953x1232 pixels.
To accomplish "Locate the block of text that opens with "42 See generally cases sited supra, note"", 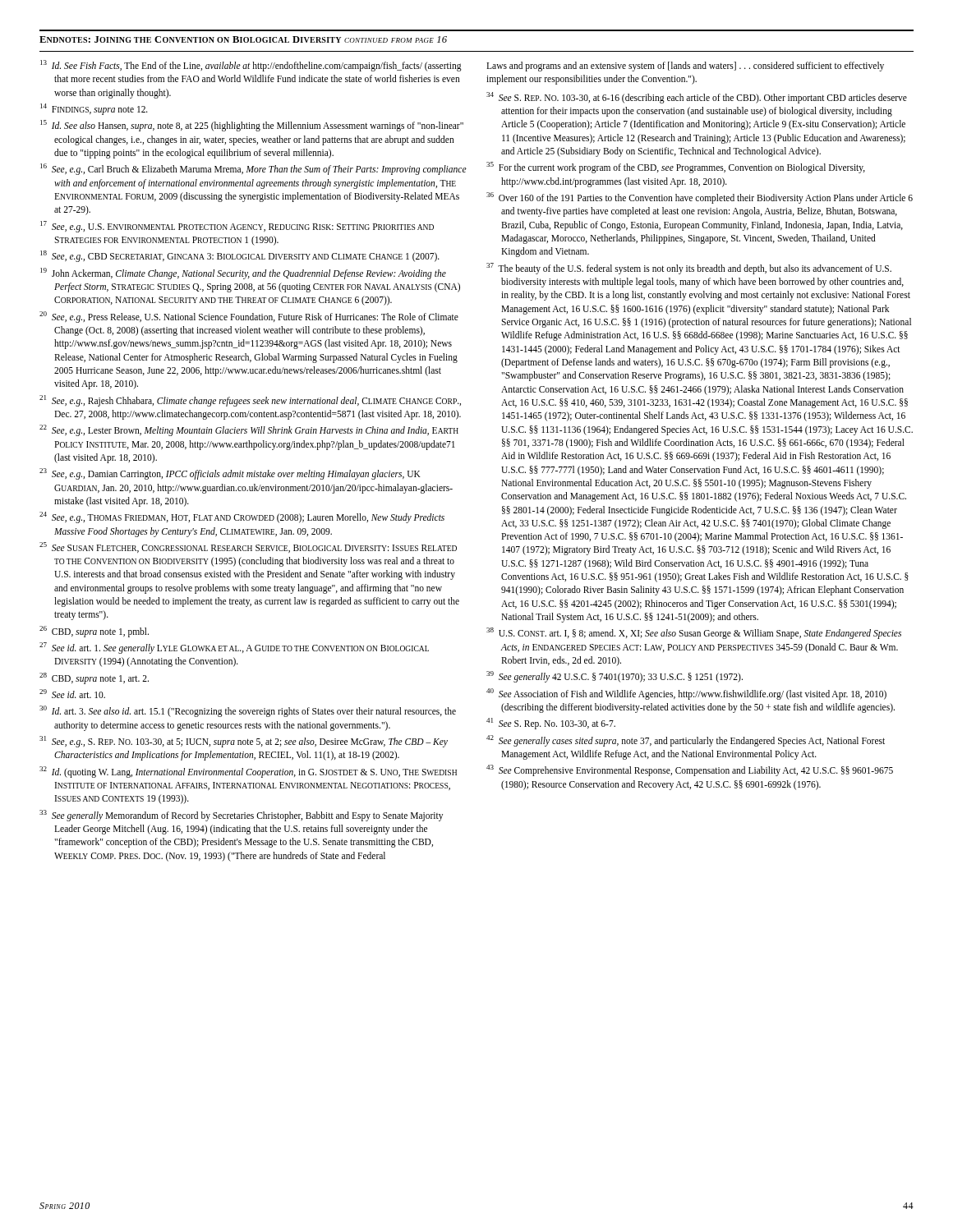I will tap(686, 747).
